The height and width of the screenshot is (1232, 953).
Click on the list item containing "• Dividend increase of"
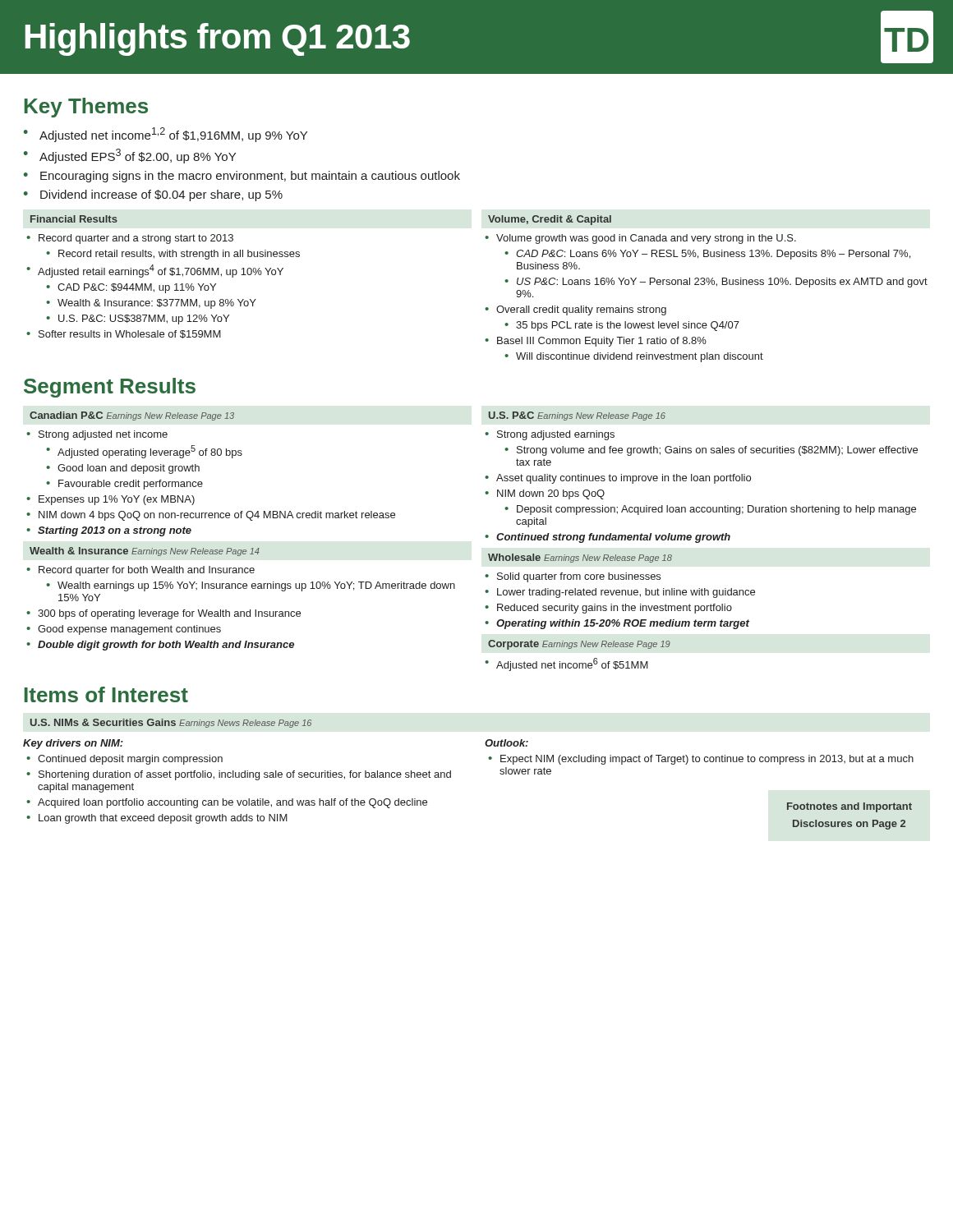(x=153, y=194)
